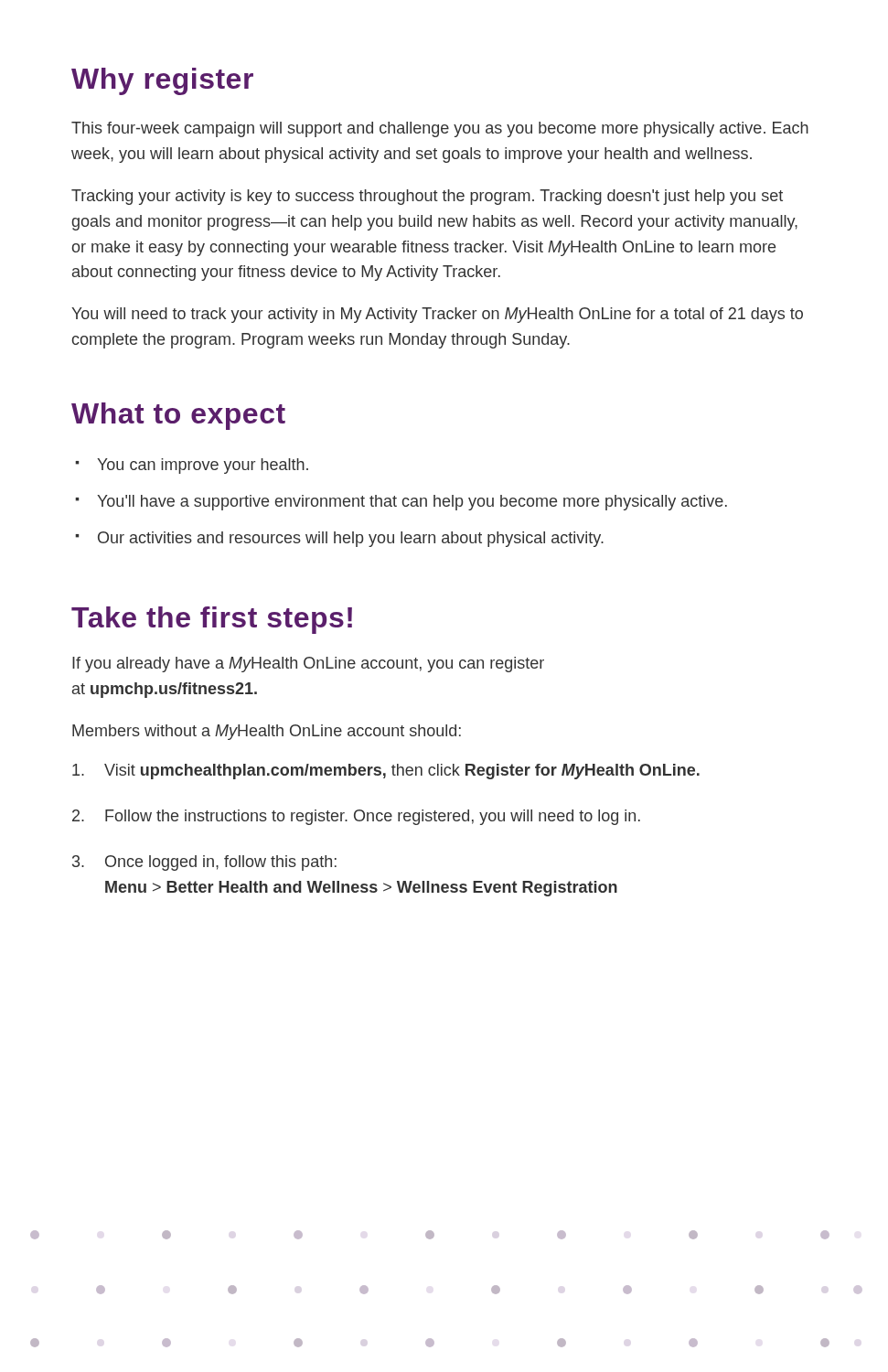Viewport: 888px width, 1372px height.
Task: Find the list item that says "You can improve your health."
Action: click(x=192, y=466)
